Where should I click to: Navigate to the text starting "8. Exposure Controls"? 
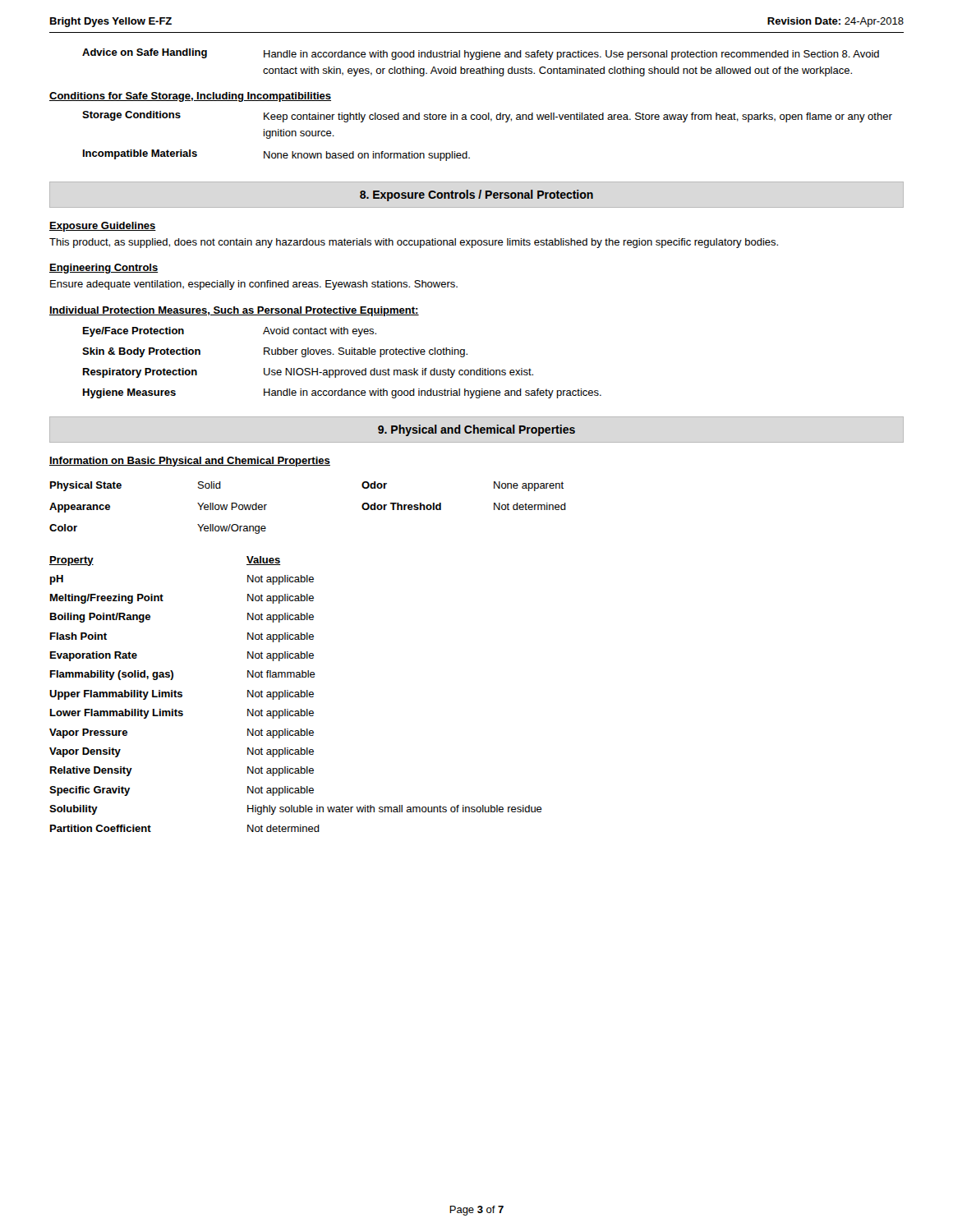click(476, 194)
